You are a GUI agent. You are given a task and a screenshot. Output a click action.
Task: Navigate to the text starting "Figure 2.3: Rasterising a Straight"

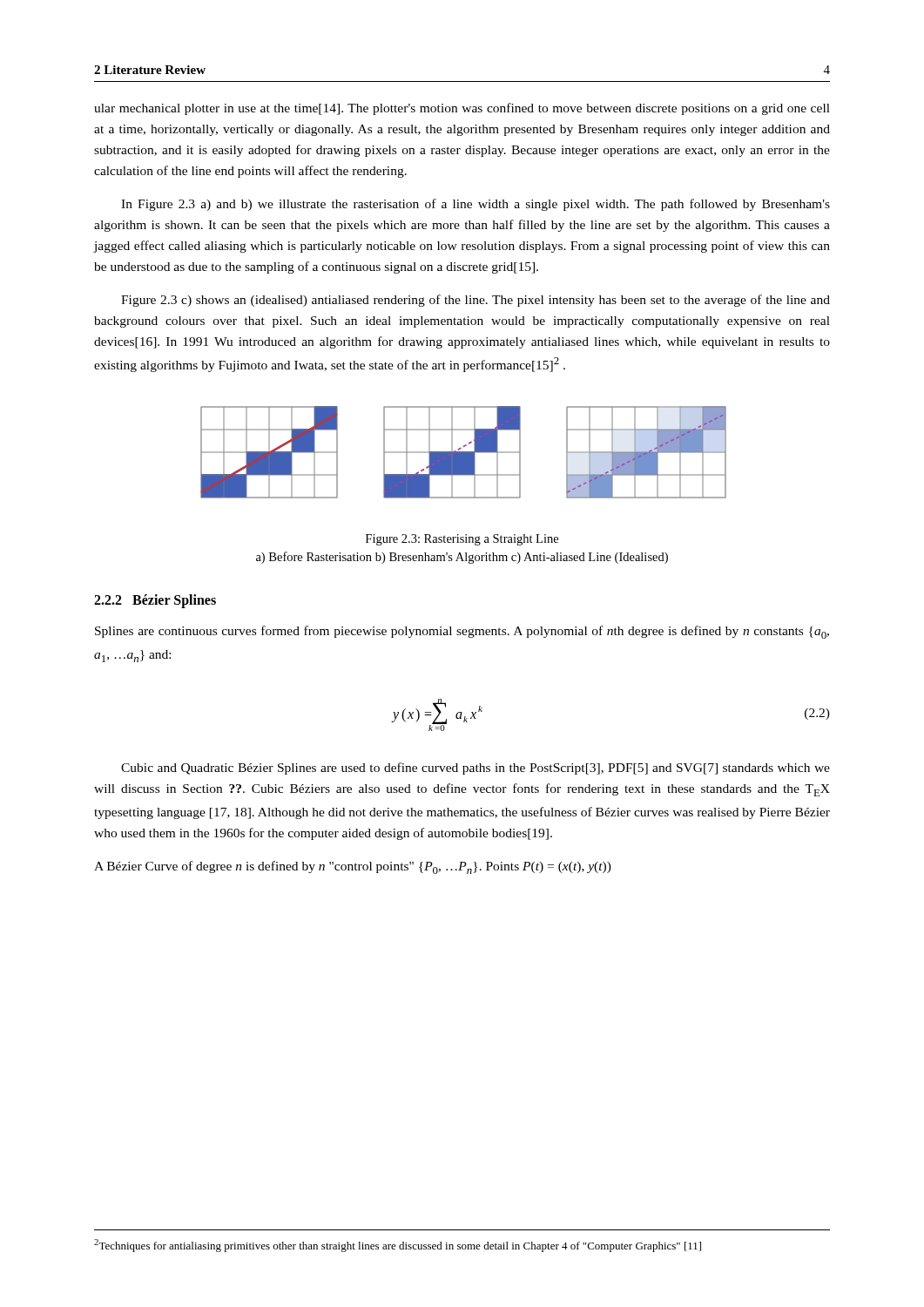(x=462, y=539)
